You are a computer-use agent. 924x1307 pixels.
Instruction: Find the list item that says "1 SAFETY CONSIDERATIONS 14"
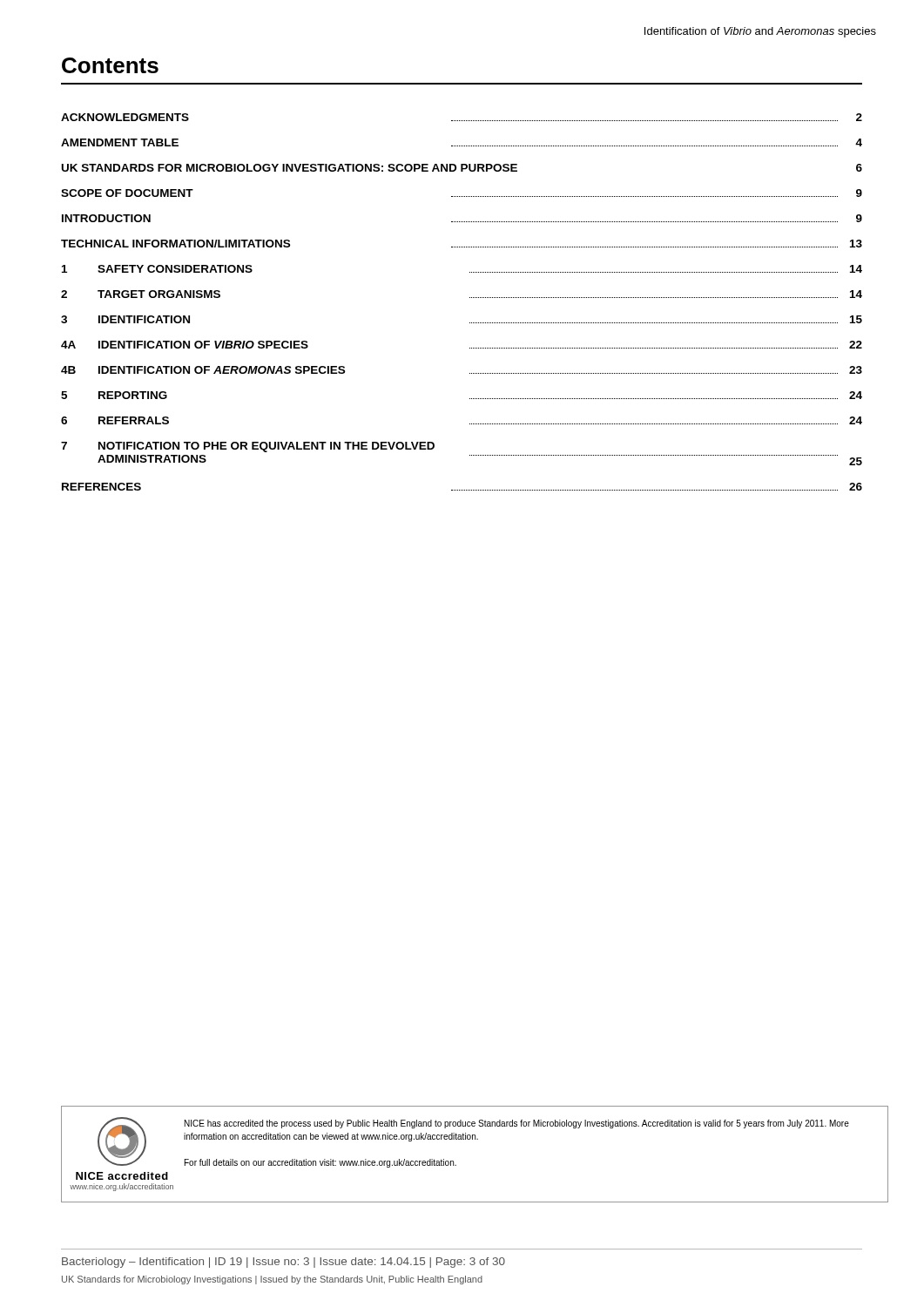(462, 269)
